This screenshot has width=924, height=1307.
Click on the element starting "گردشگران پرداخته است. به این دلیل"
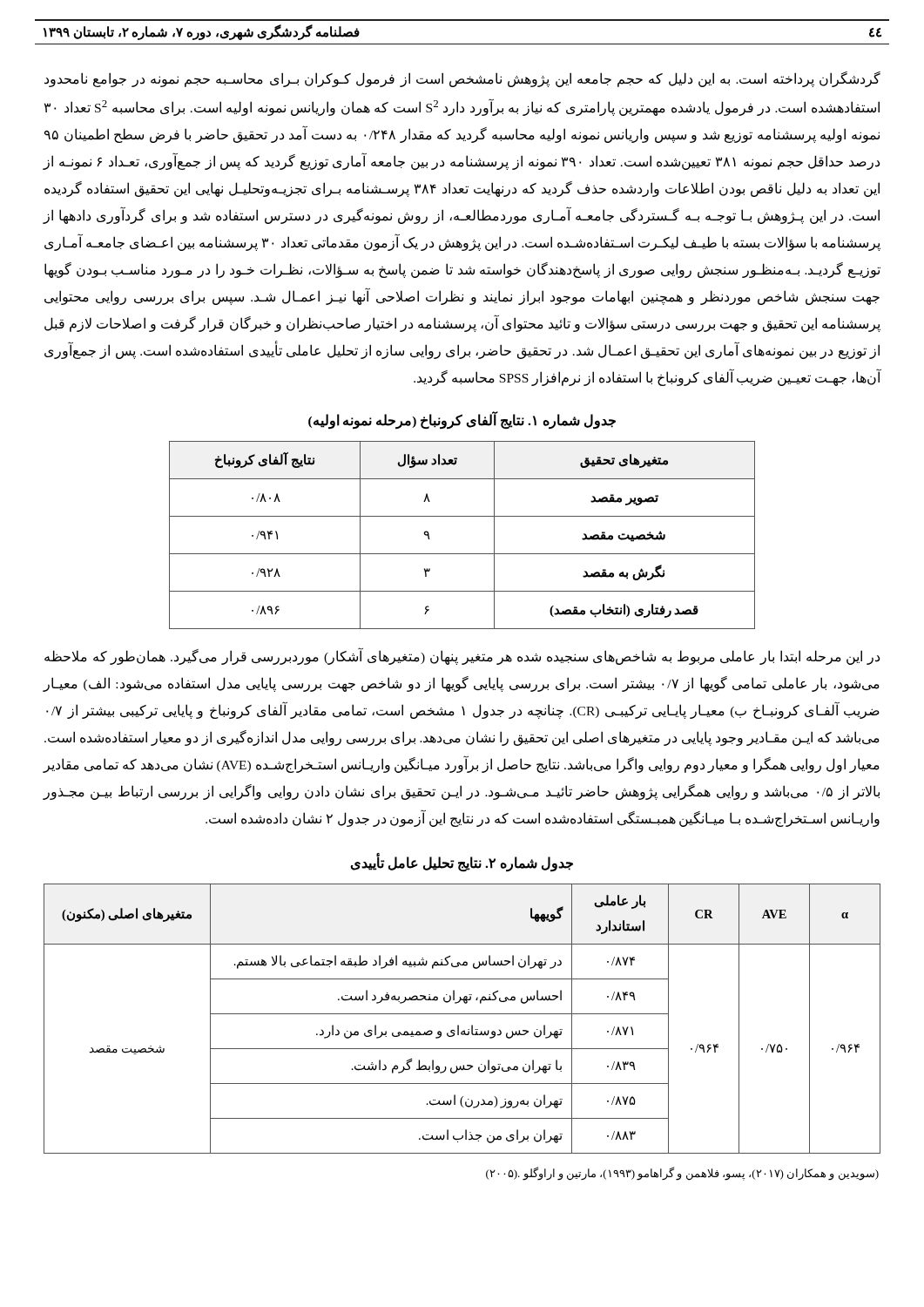tap(462, 228)
